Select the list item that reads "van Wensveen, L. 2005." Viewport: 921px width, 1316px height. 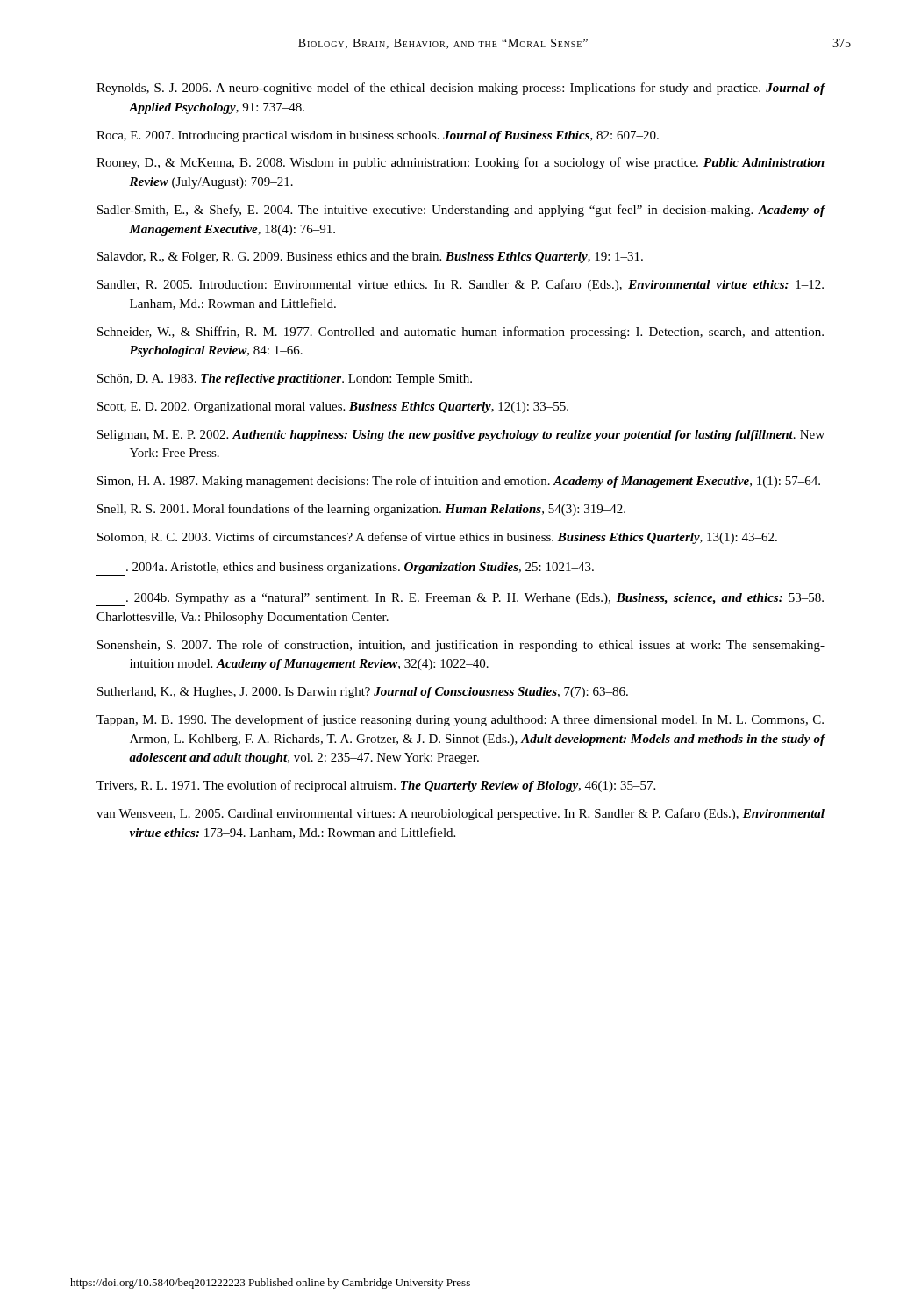[x=460, y=823]
